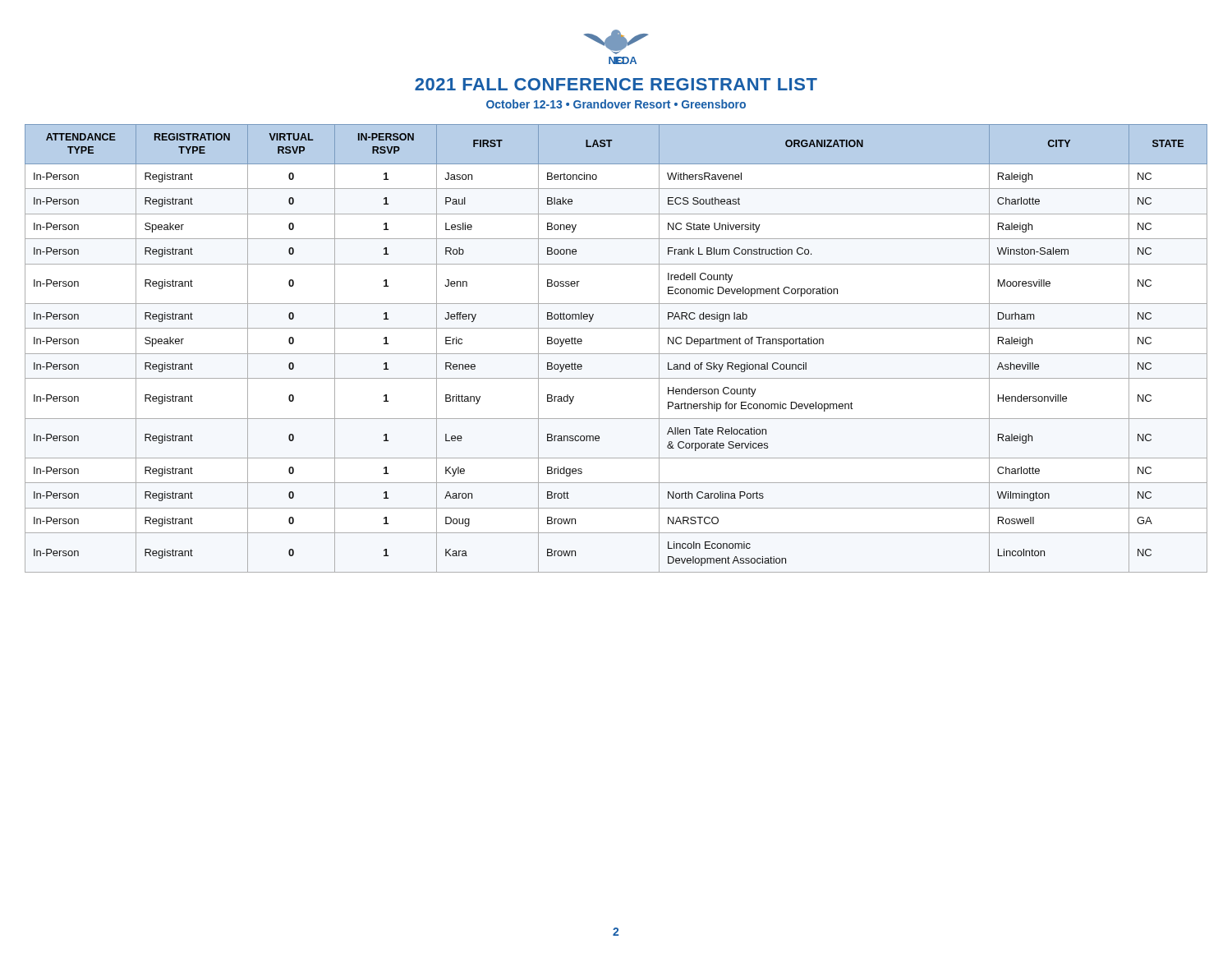Locate the logo

coord(616,44)
